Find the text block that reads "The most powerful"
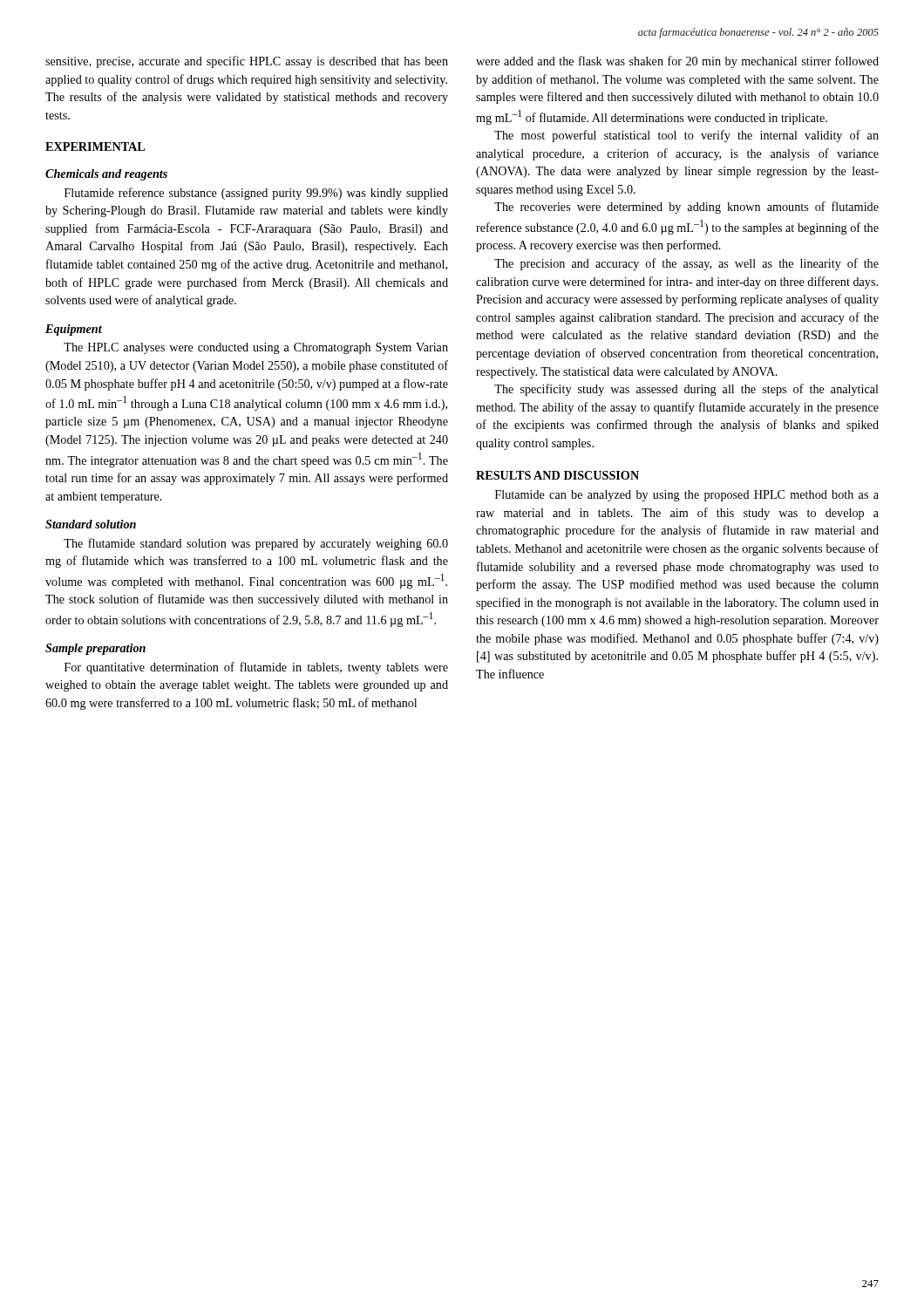This screenshot has height=1308, width=924. (x=677, y=162)
